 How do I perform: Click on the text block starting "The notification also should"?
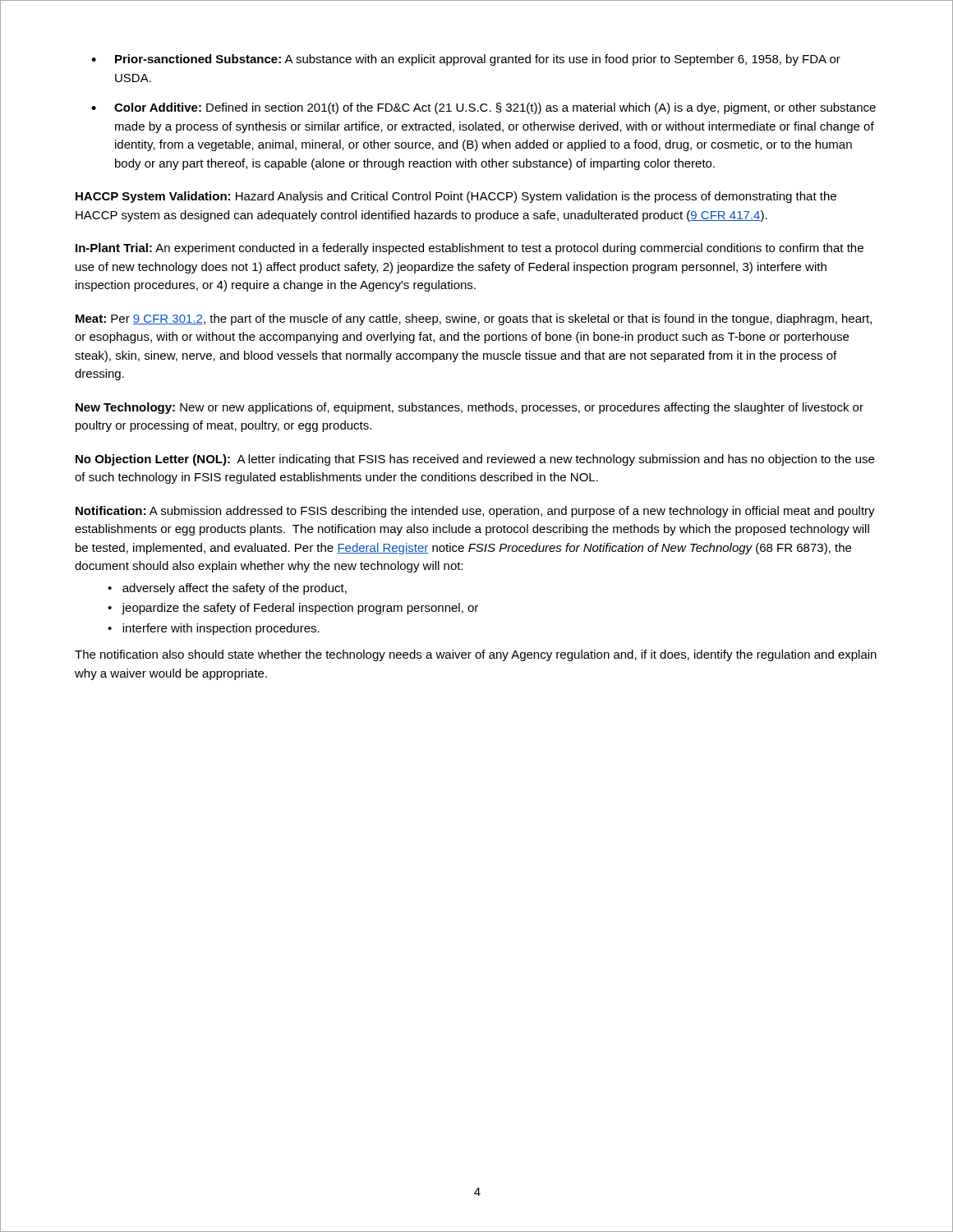(476, 663)
